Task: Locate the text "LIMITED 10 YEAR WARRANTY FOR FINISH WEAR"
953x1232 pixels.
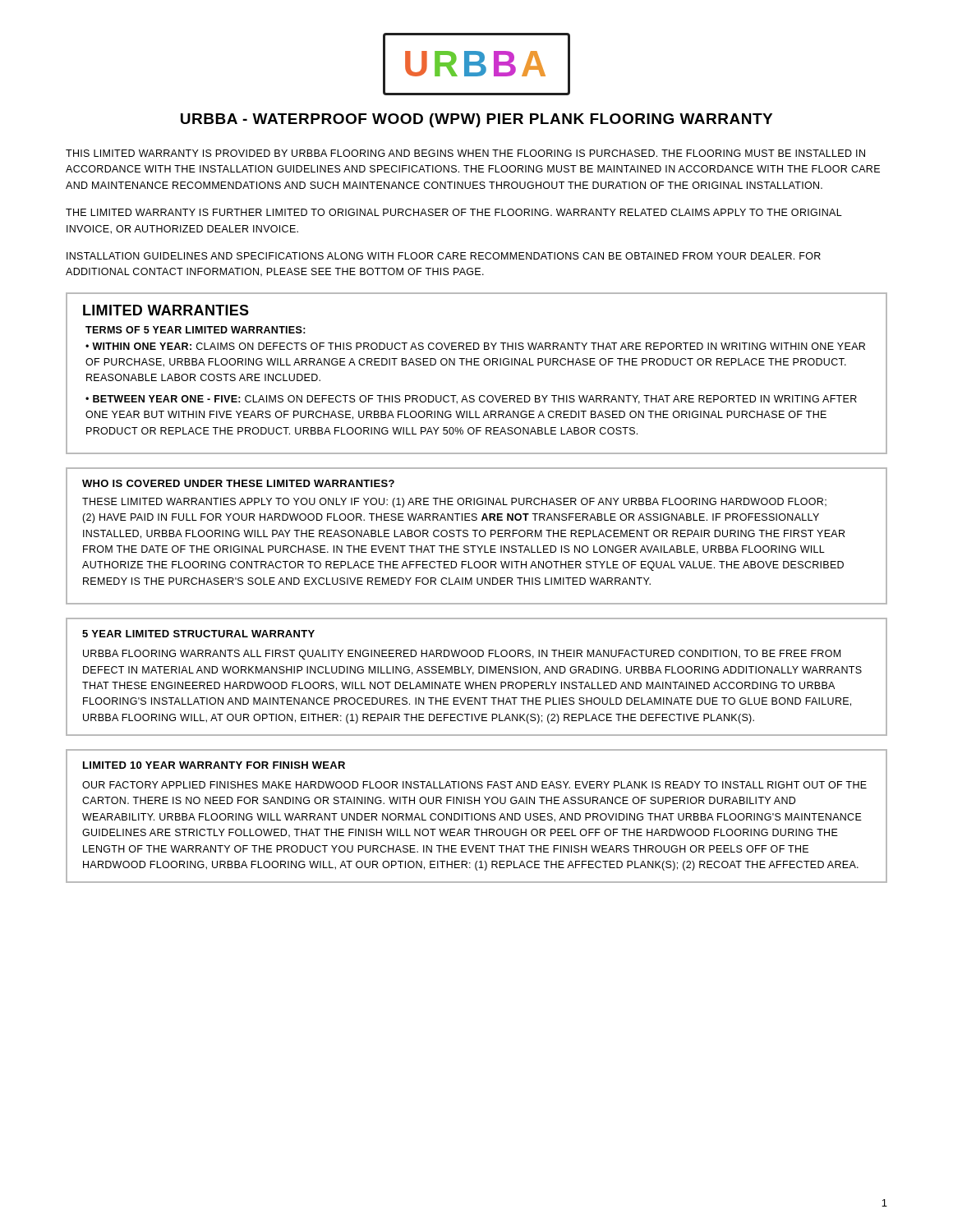Action: coord(214,765)
